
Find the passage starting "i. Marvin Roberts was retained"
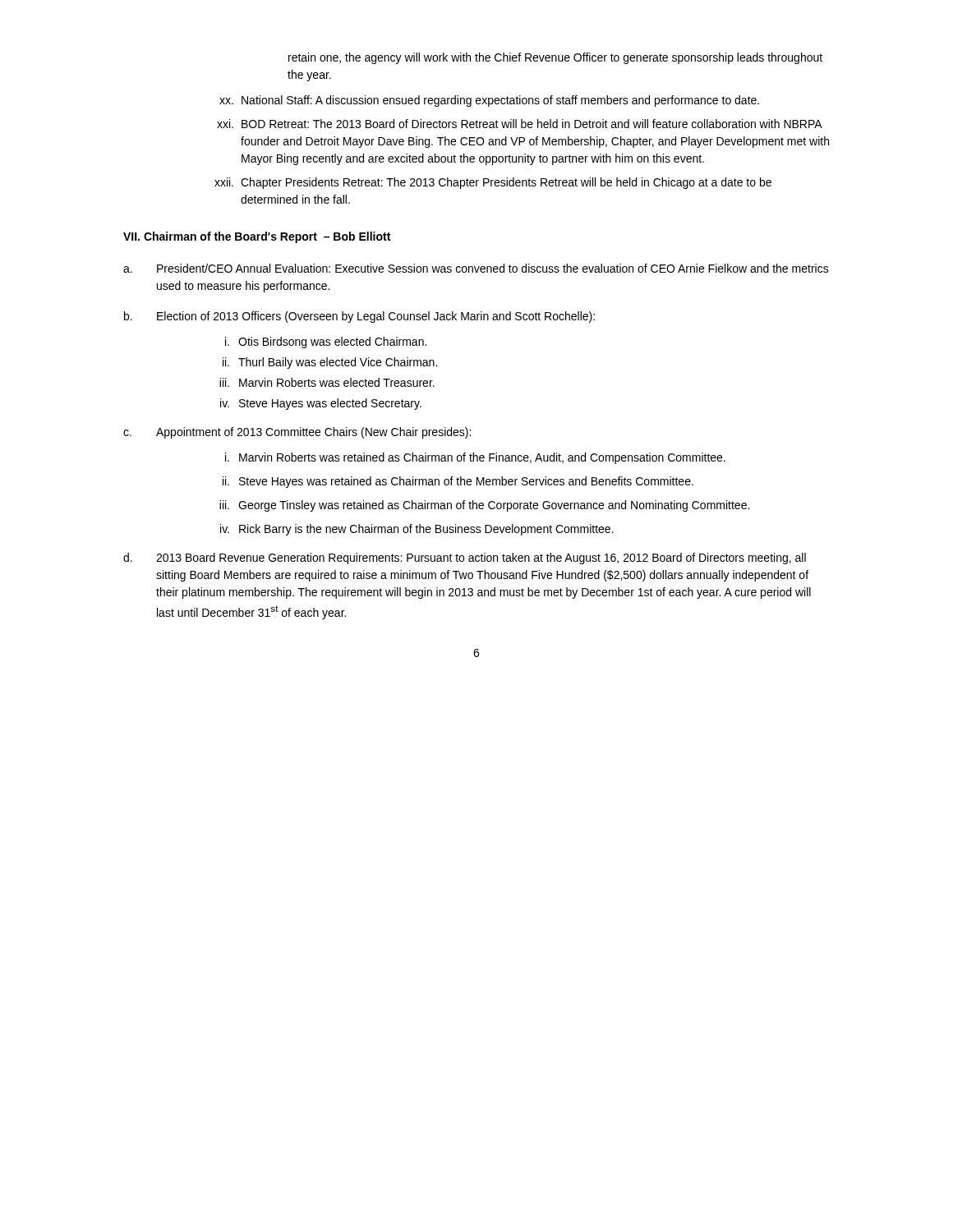509,458
